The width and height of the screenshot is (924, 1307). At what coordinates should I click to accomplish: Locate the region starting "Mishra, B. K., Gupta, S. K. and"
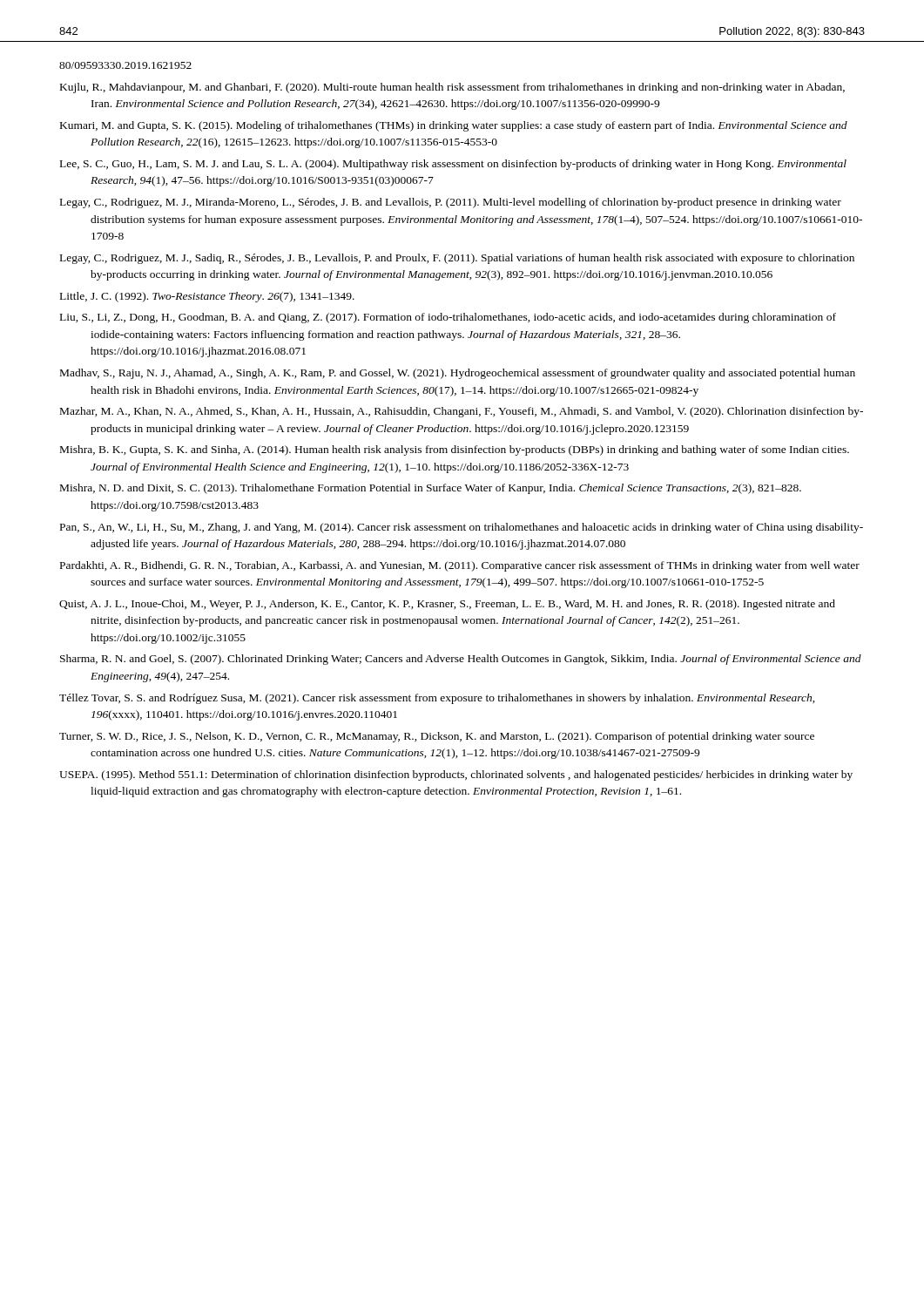455,458
